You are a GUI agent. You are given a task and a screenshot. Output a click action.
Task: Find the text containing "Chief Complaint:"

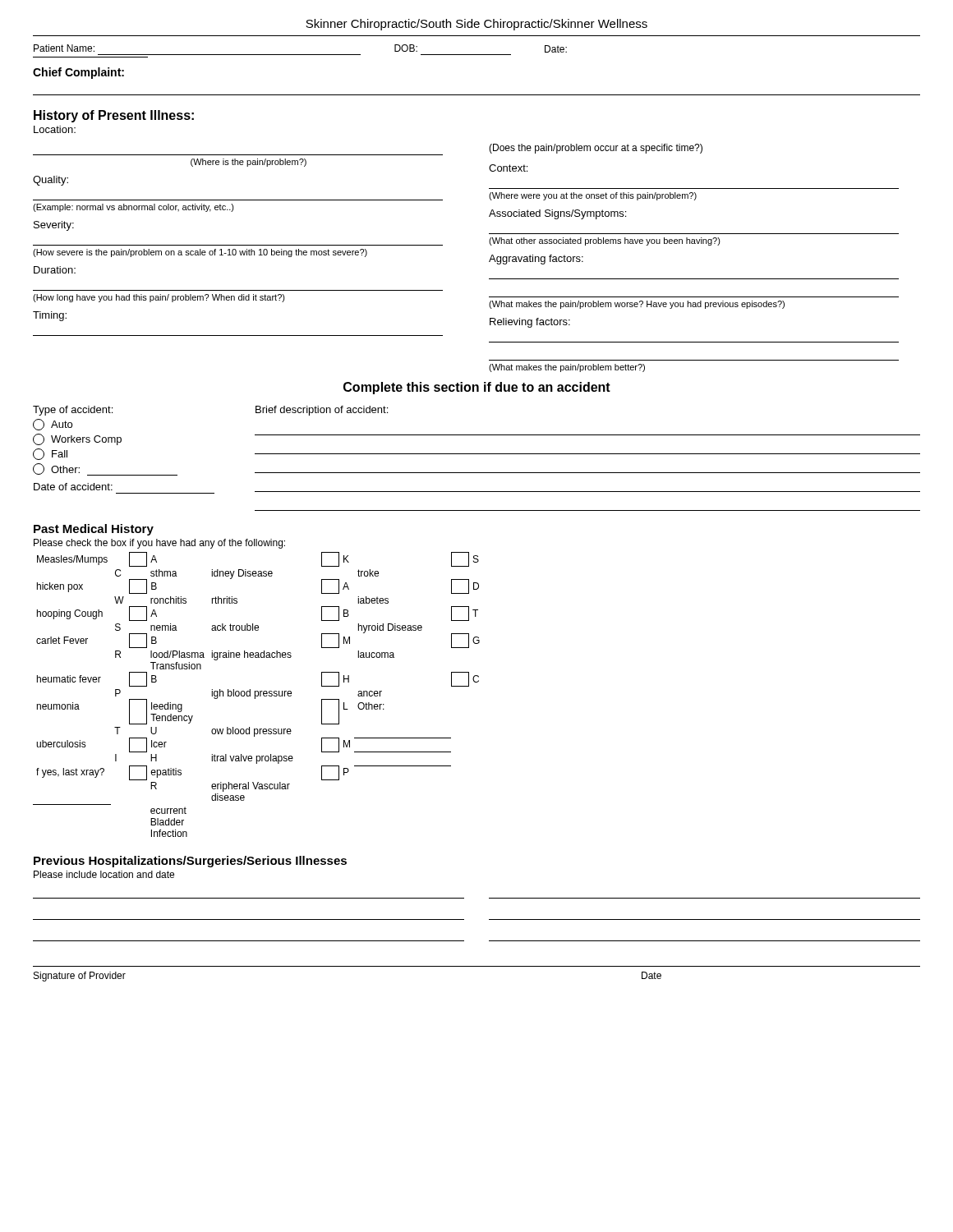click(79, 72)
